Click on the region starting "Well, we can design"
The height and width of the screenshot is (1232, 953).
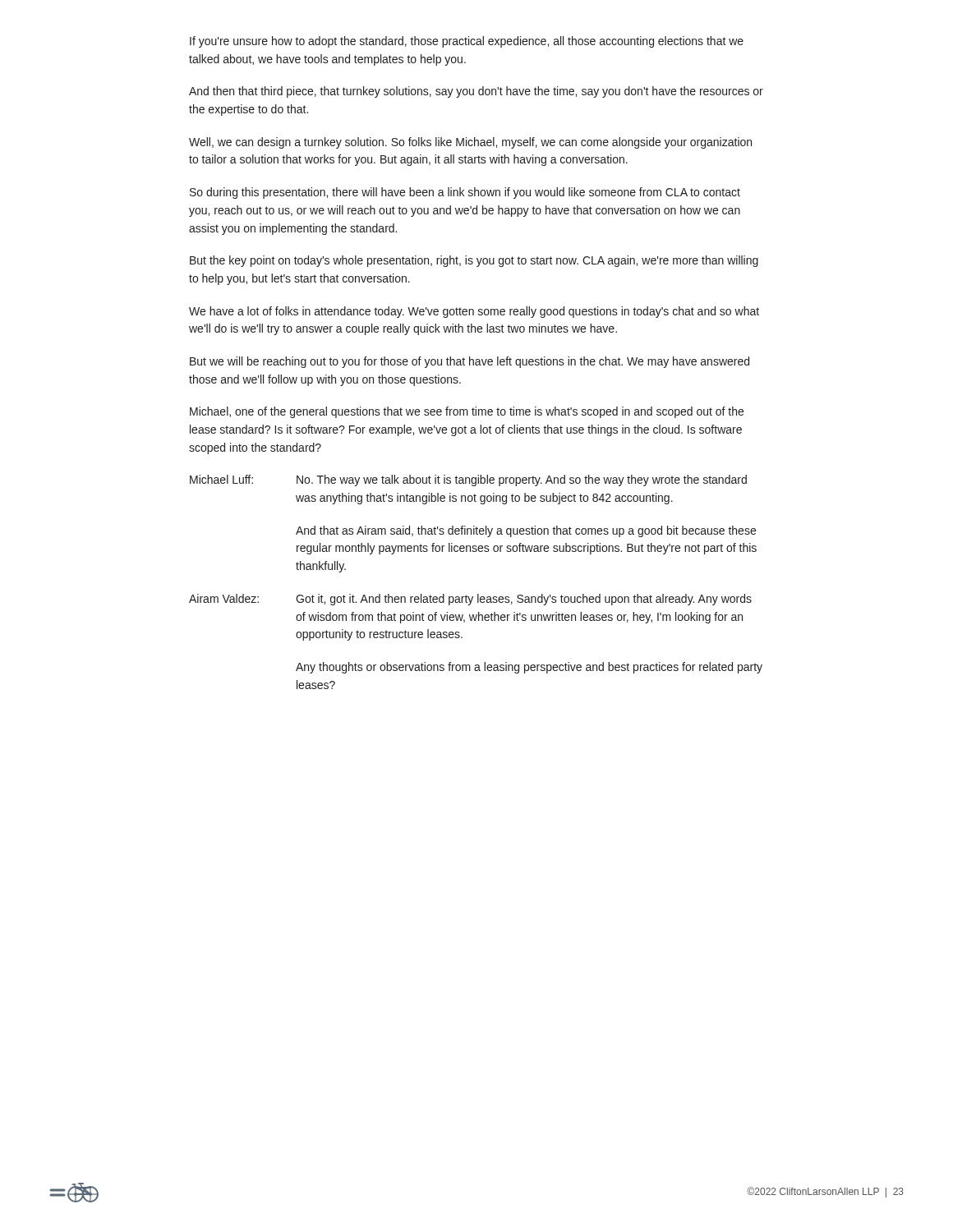click(x=471, y=151)
